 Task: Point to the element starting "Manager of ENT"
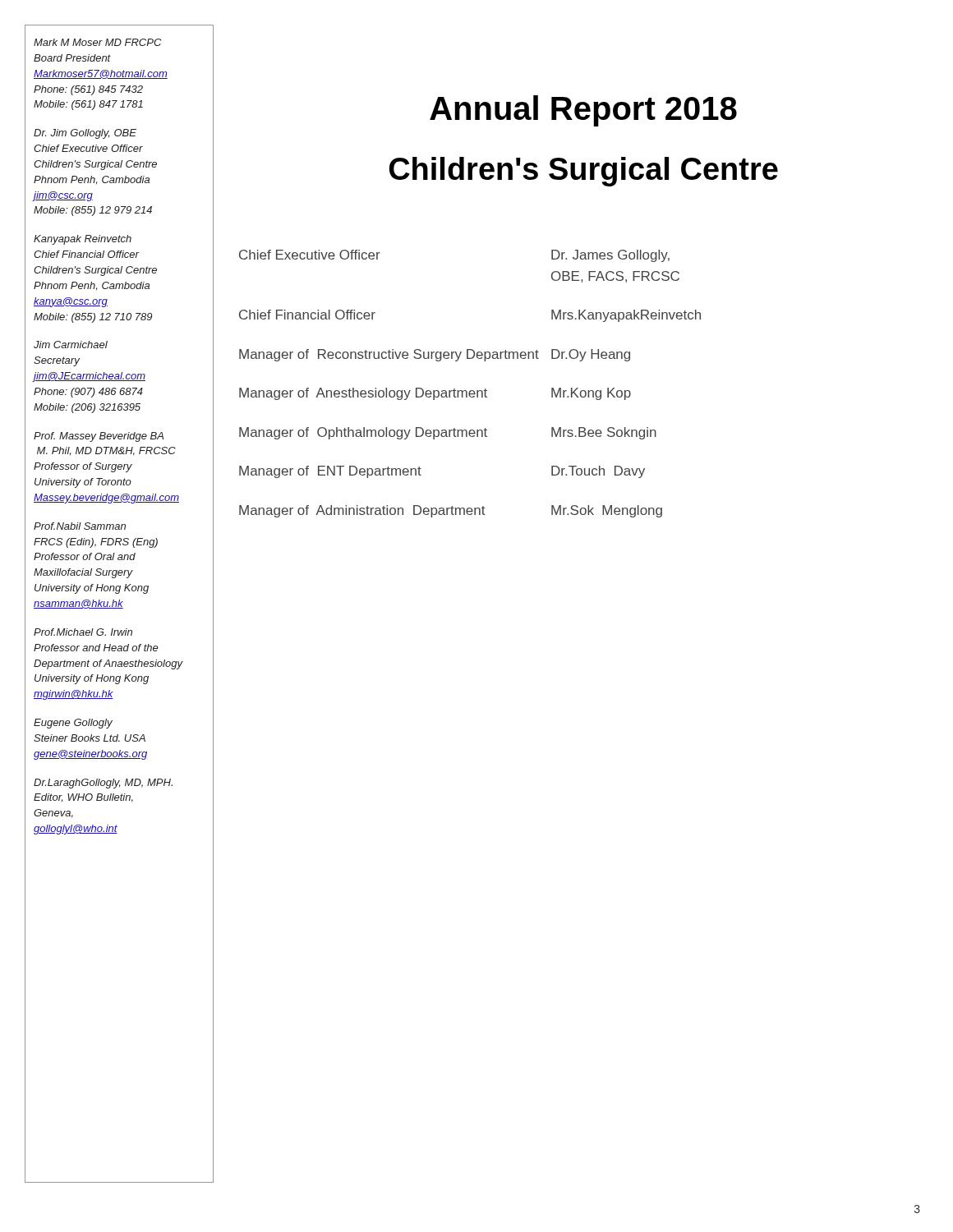(x=583, y=471)
